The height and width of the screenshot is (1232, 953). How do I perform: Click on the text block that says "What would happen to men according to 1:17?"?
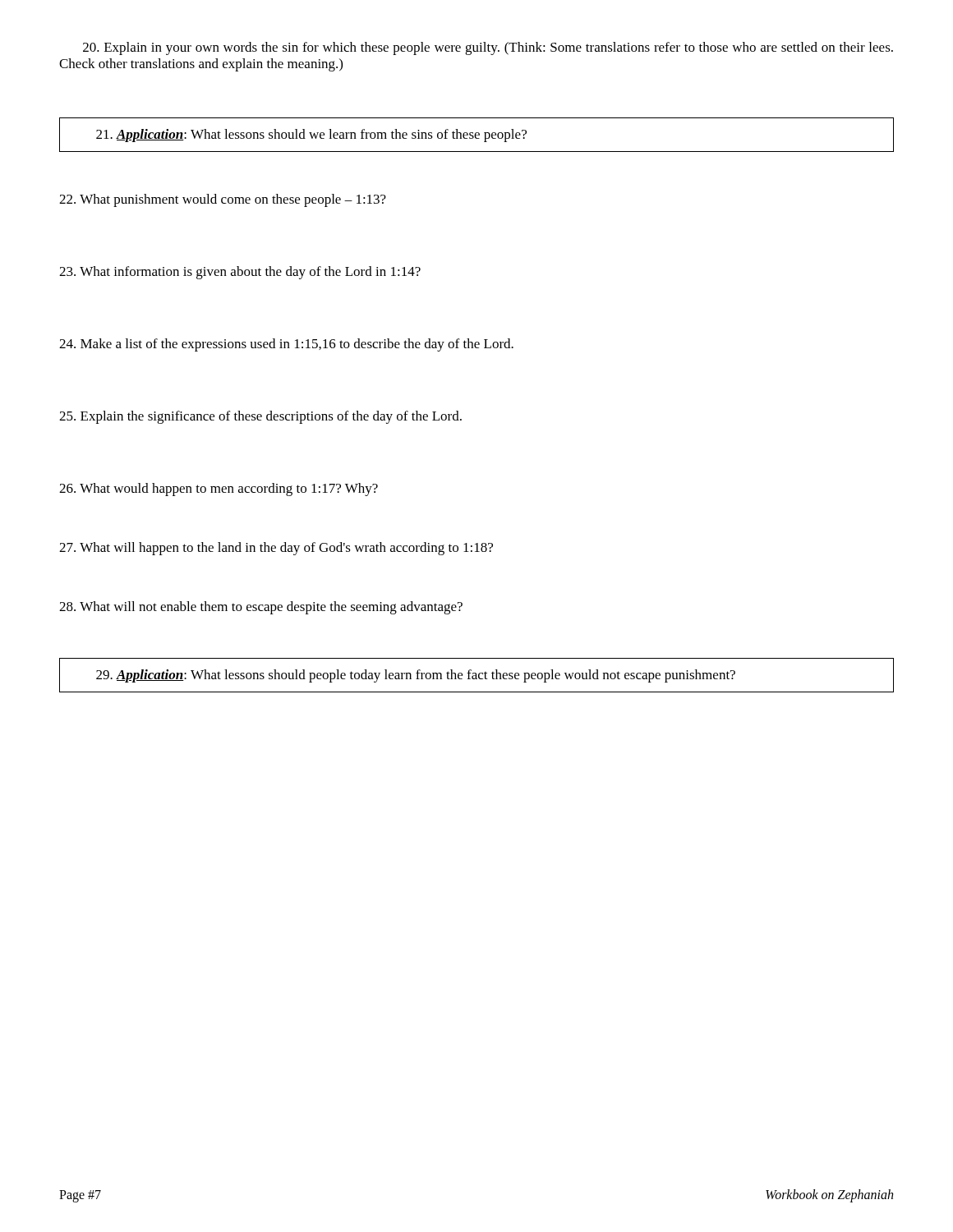[x=219, y=488]
